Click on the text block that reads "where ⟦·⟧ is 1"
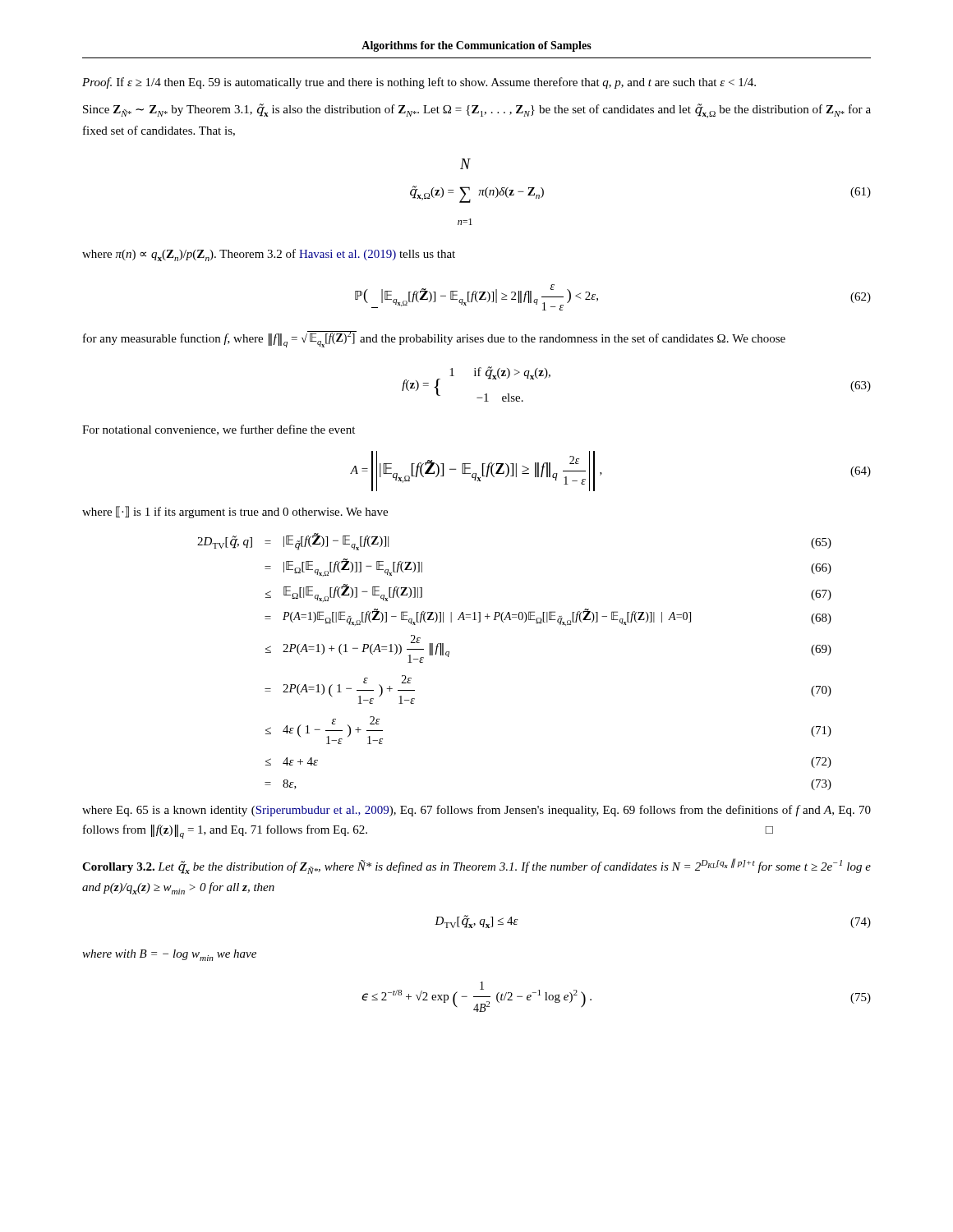Viewport: 953px width, 1232px height. click(x=235, y=511)
